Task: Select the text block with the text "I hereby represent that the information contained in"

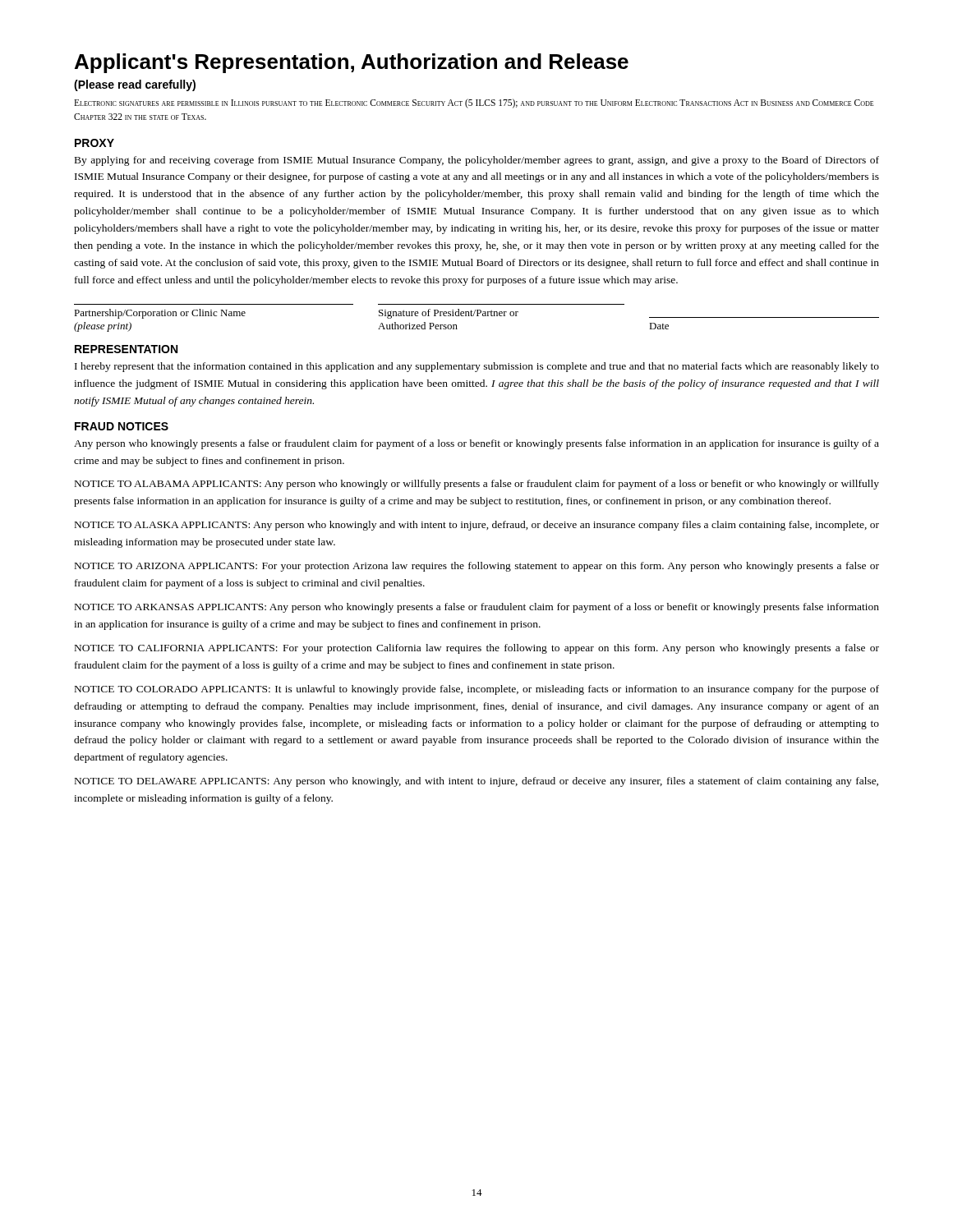Action: click(x=476, y=384)
